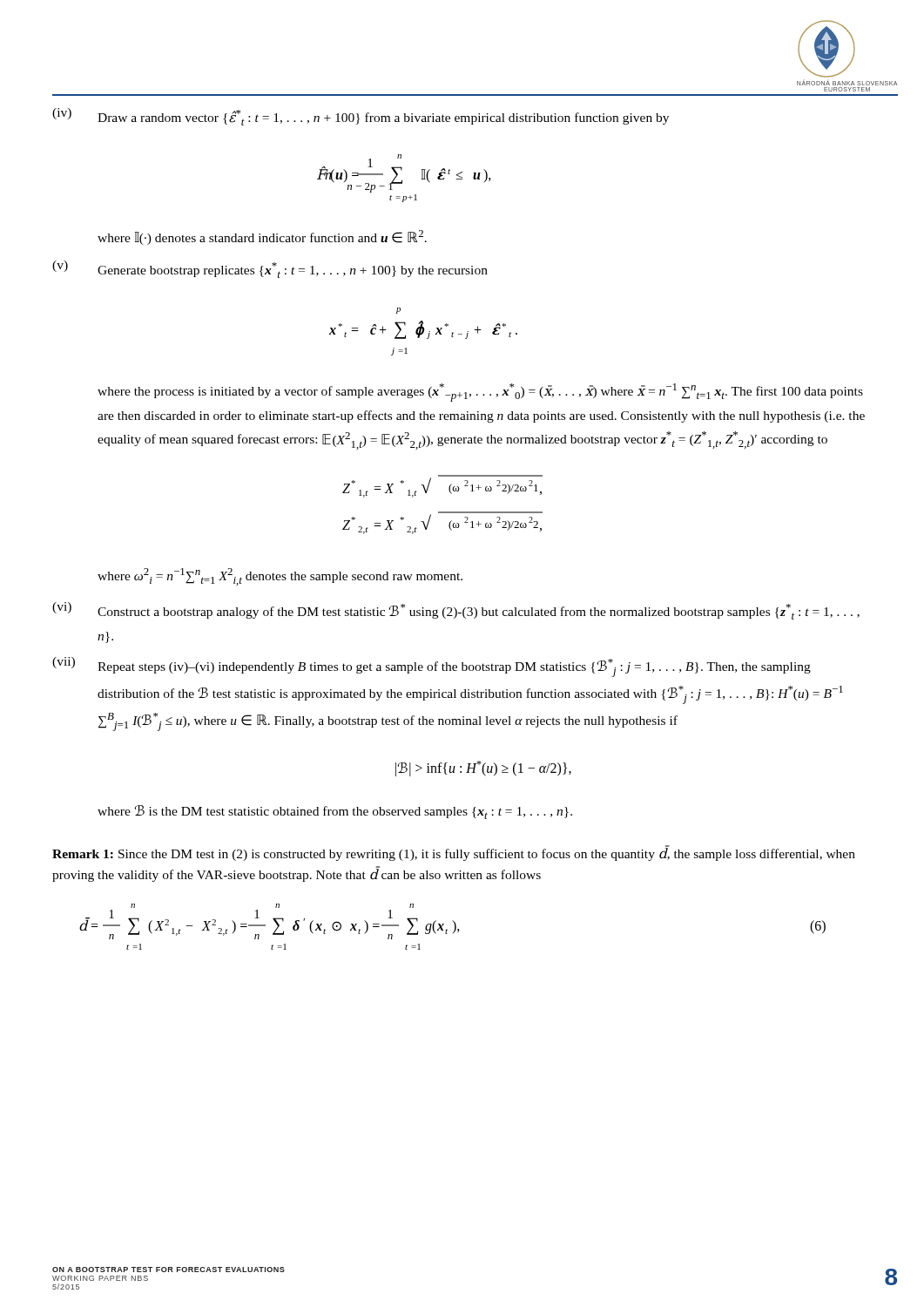Select the region starting "F̂ n ( u ) = 1 n"
924x1307 pixels.
point(464,178)
